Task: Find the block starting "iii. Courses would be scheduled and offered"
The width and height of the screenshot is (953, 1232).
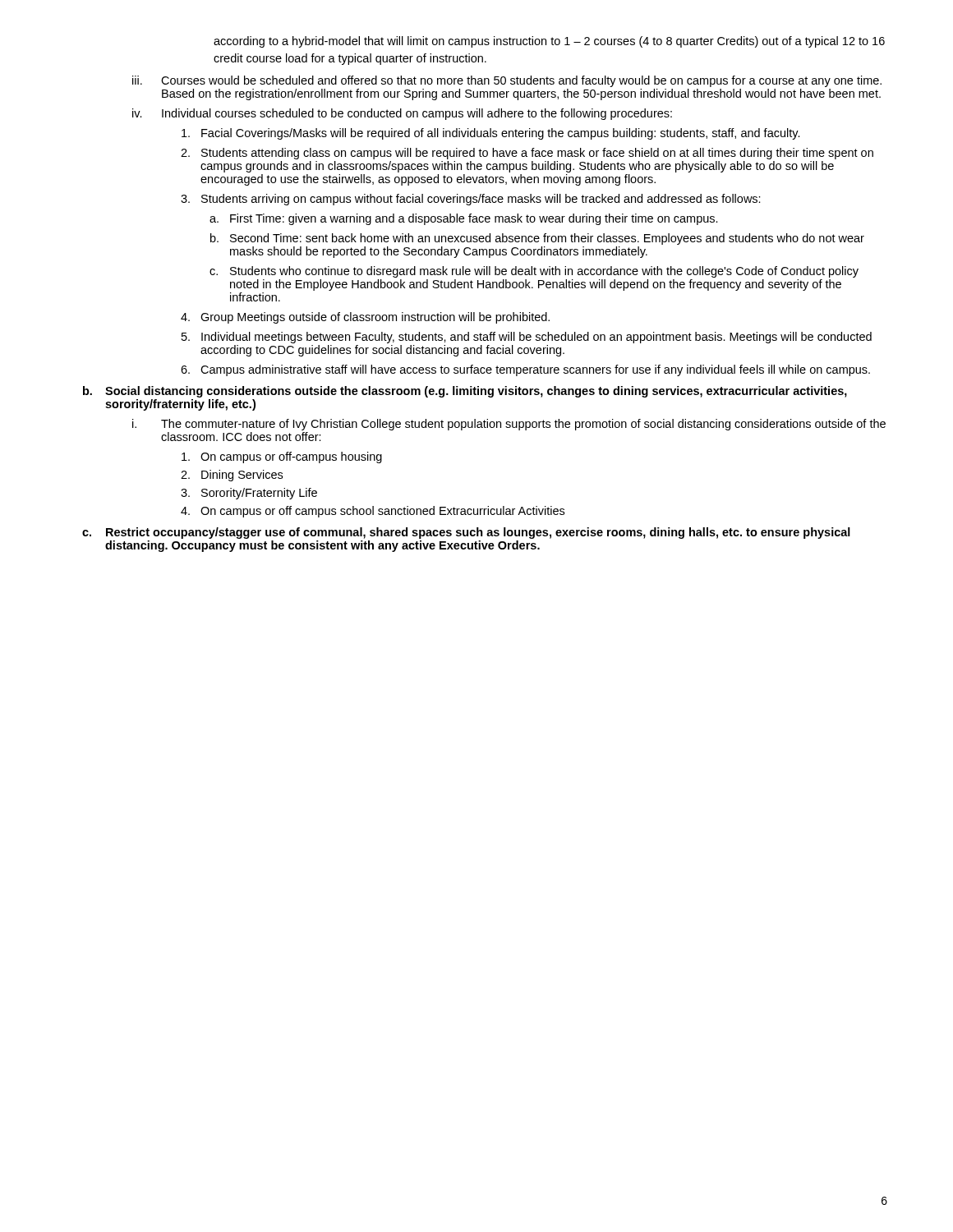Action: point(509,87)
